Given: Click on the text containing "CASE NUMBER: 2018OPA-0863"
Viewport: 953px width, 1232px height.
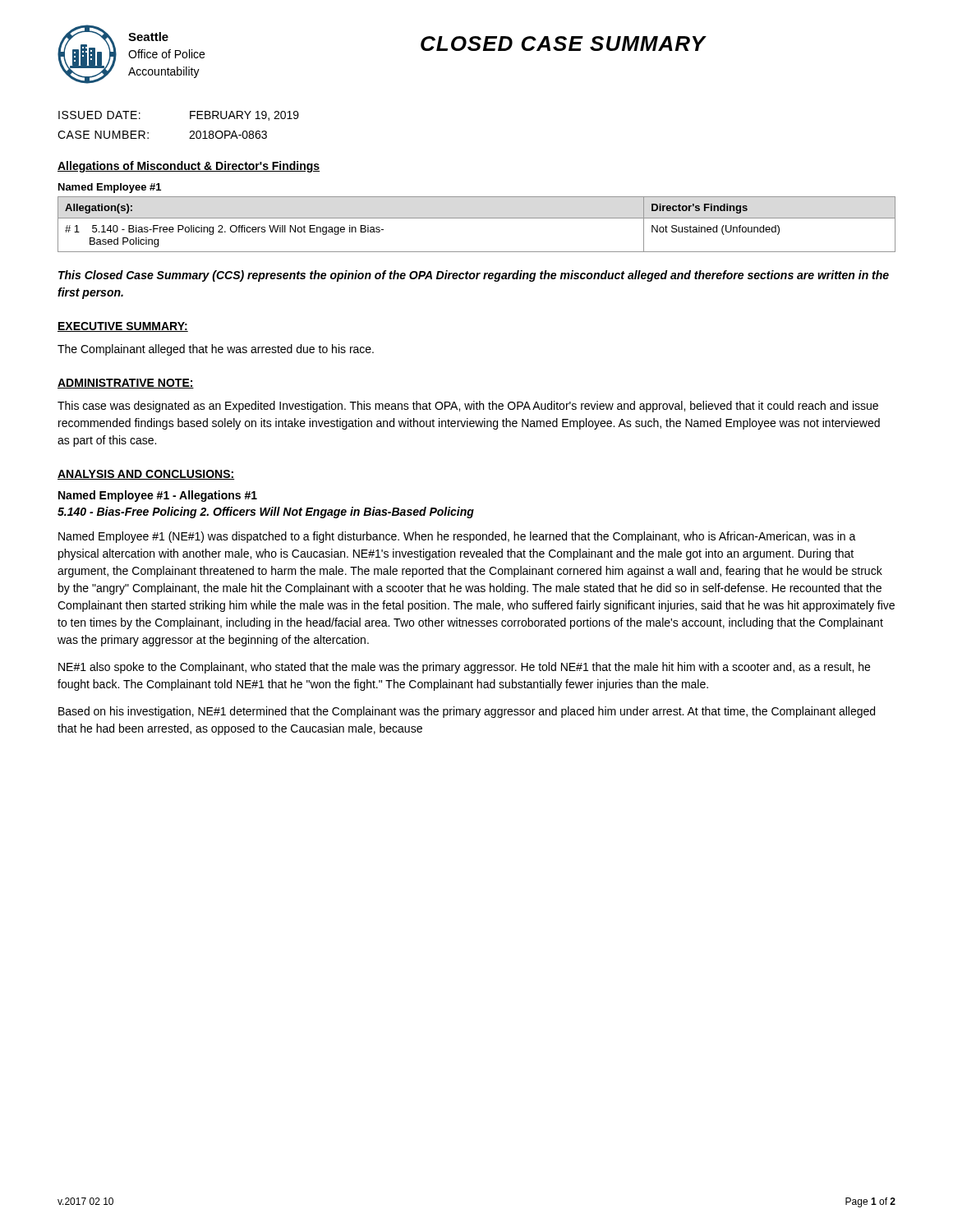Looking at the screenshot, I should tap(105, 134).
